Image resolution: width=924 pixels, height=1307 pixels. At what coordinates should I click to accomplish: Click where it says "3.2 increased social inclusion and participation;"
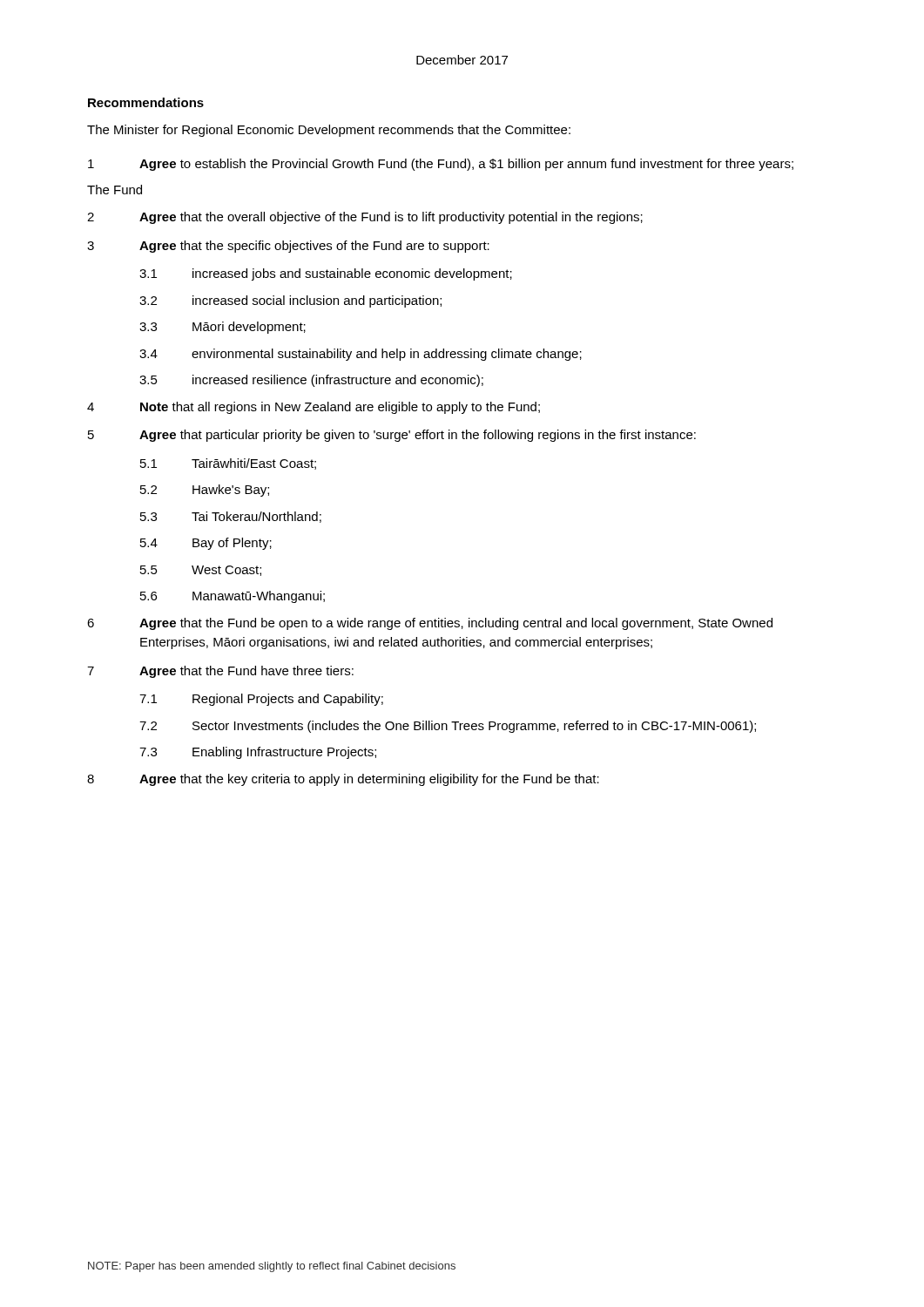290,301
